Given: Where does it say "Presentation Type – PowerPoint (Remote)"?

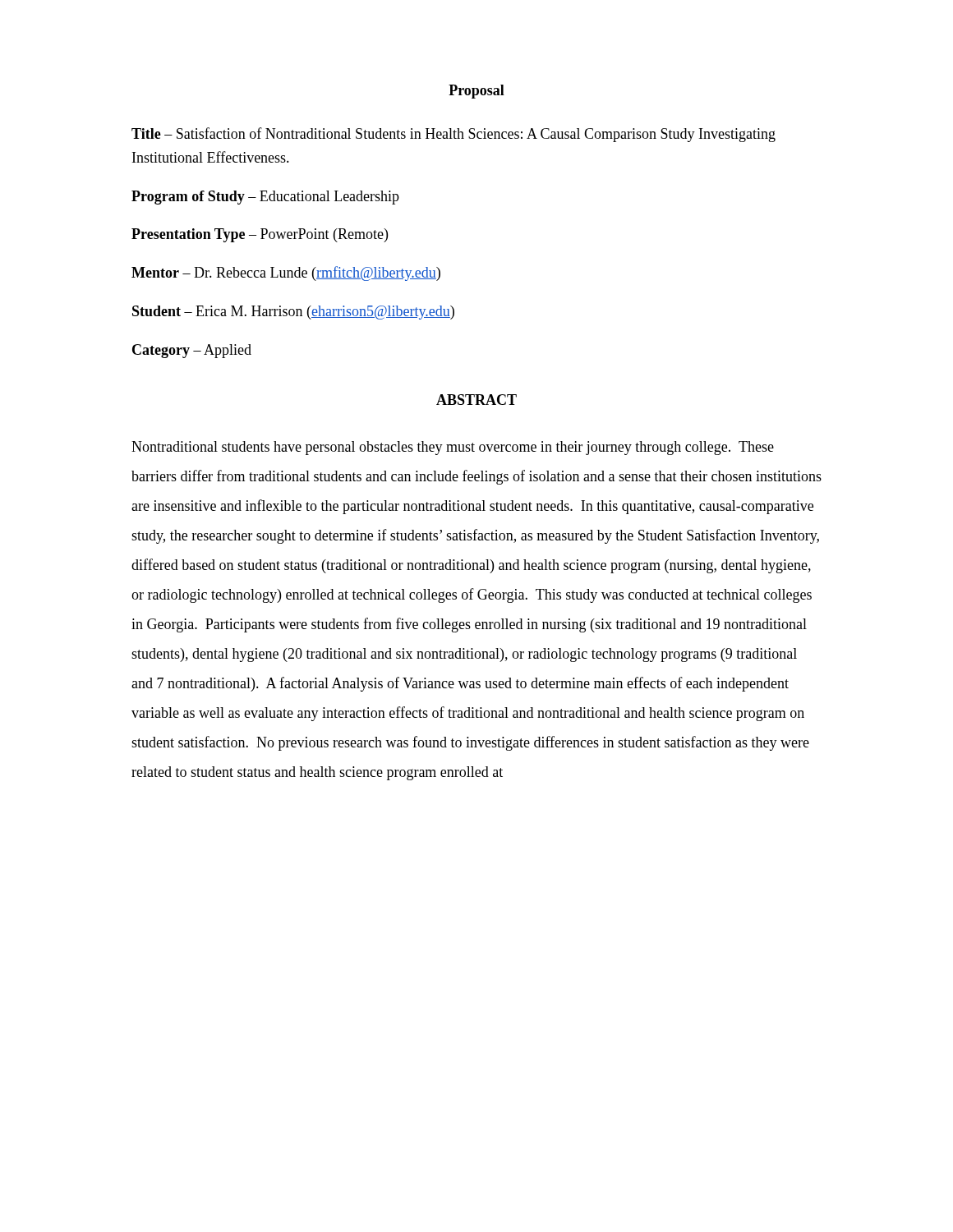Looking at the screenshot, I should tap(260, 234).
